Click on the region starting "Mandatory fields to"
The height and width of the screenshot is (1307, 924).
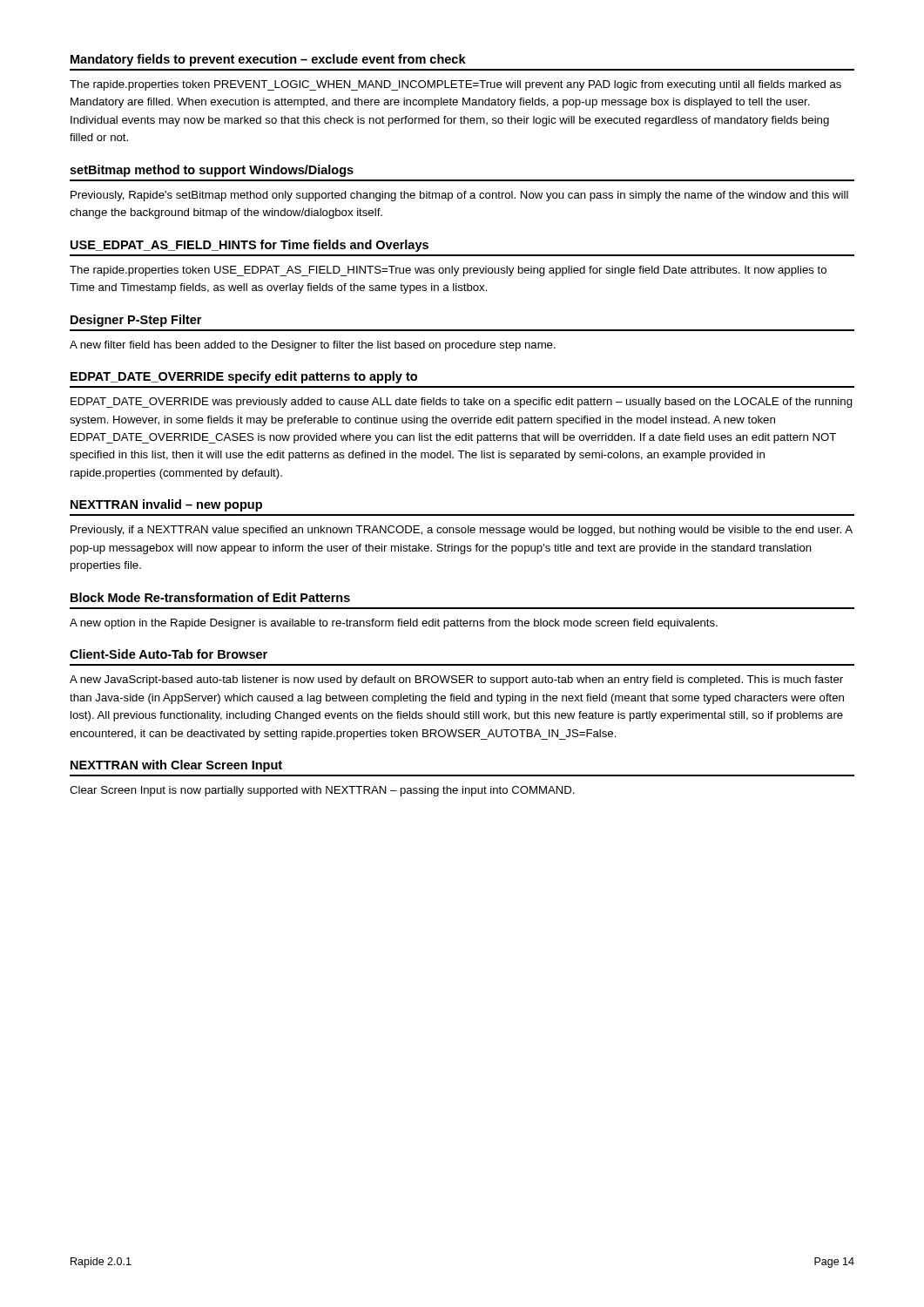coord(268,59)
